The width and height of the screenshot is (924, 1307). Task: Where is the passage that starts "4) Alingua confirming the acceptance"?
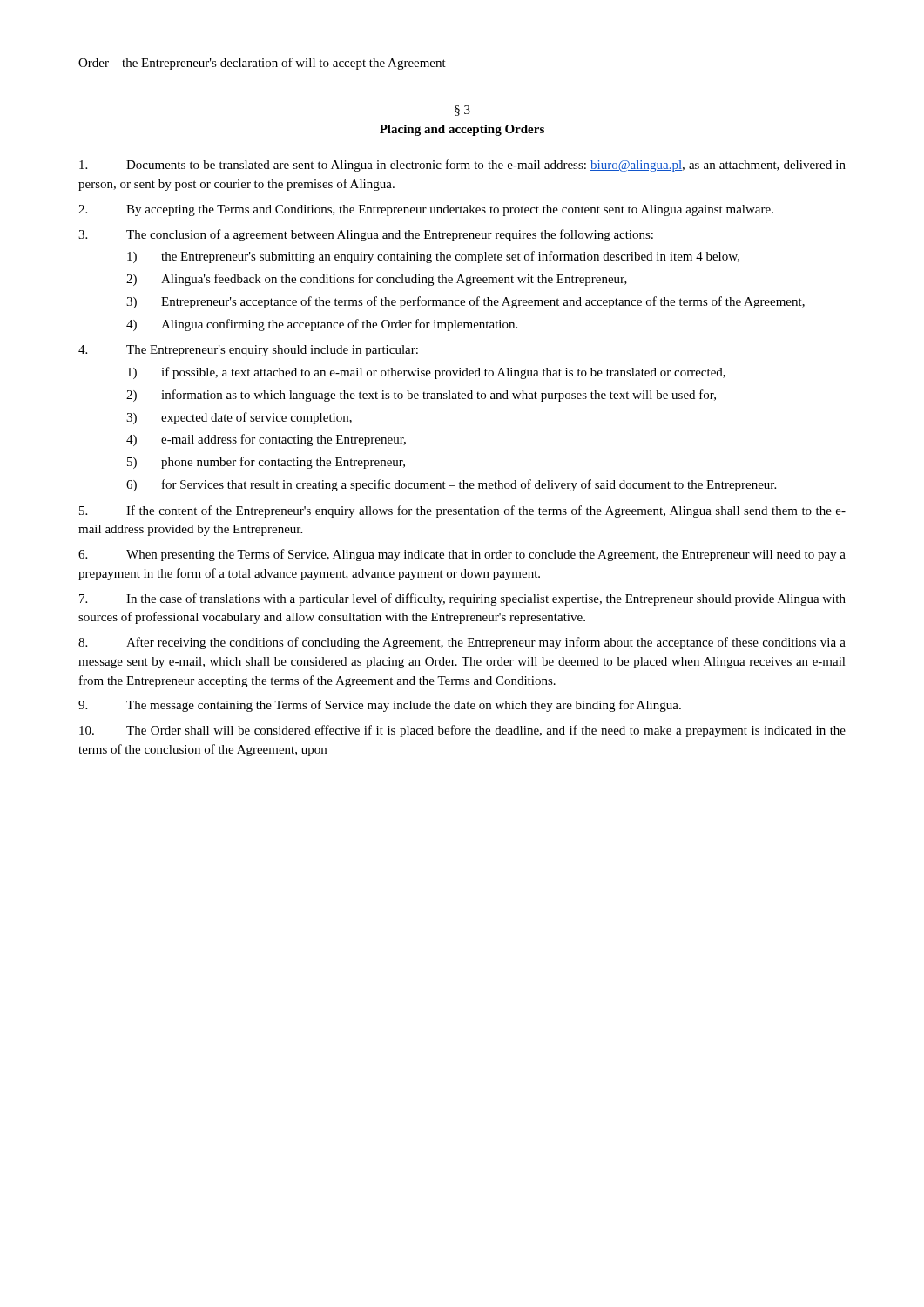322,324
